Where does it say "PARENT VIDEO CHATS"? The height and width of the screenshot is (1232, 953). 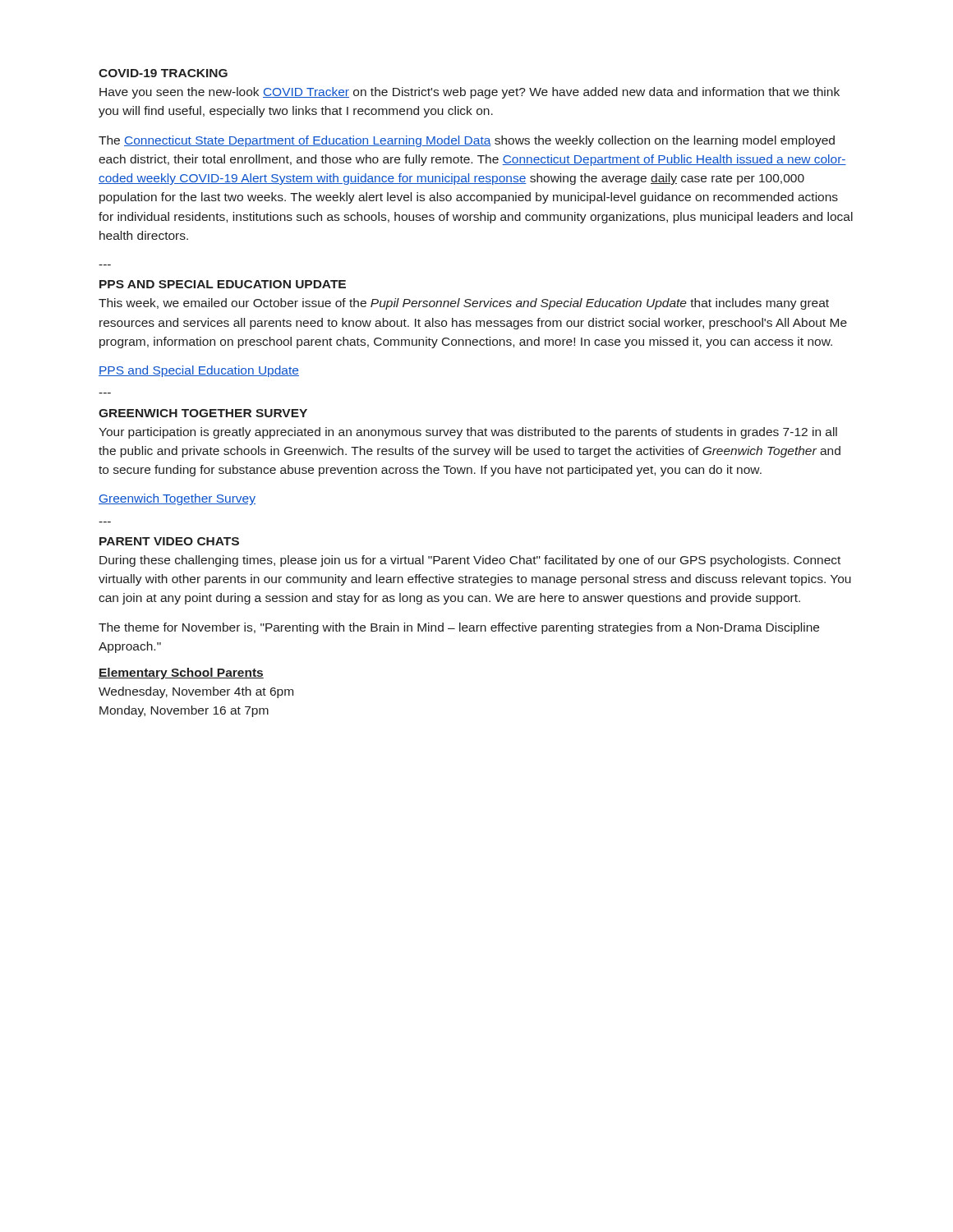click(x=169, y=541)
